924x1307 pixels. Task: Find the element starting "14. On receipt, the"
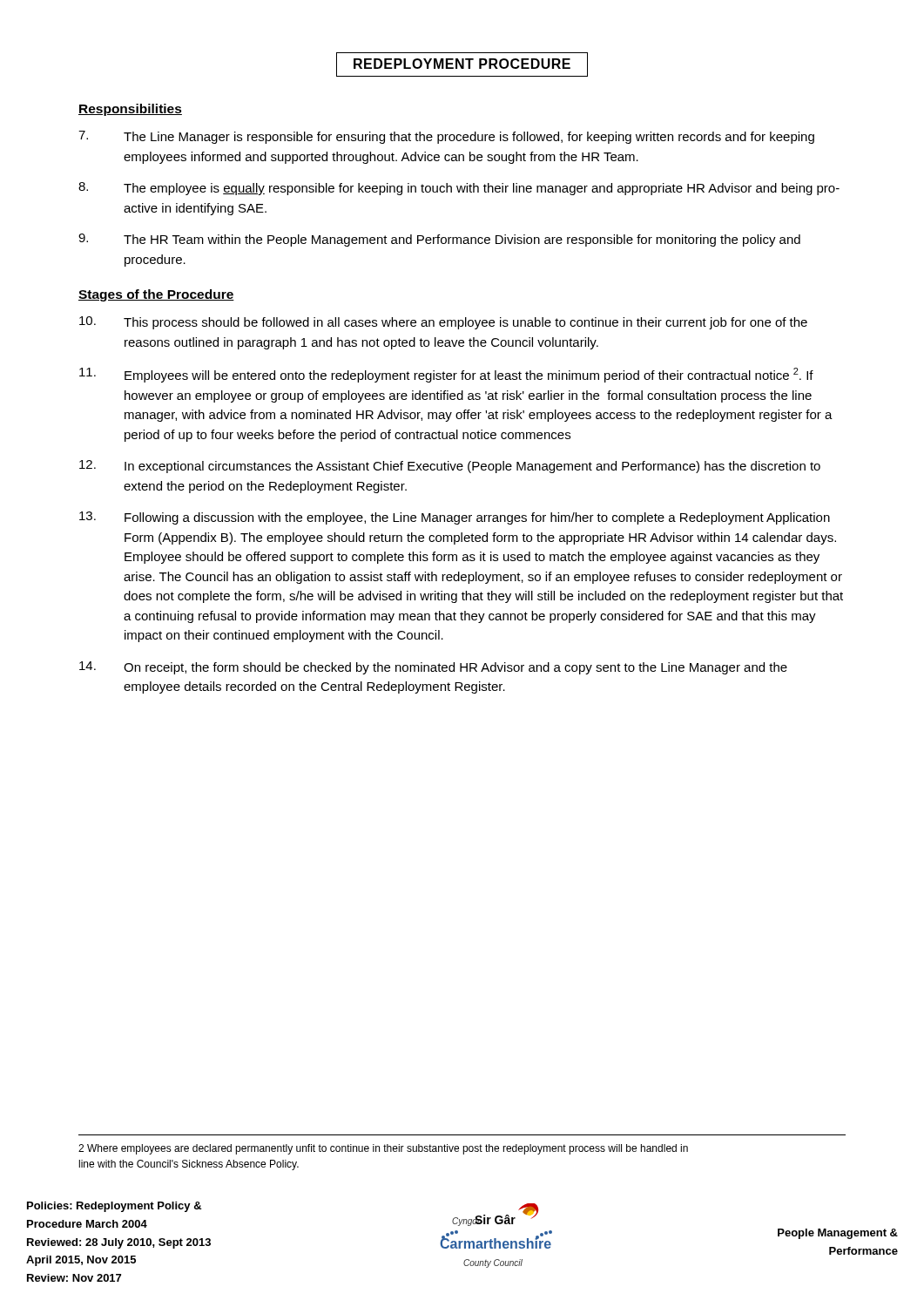(462, 677)
